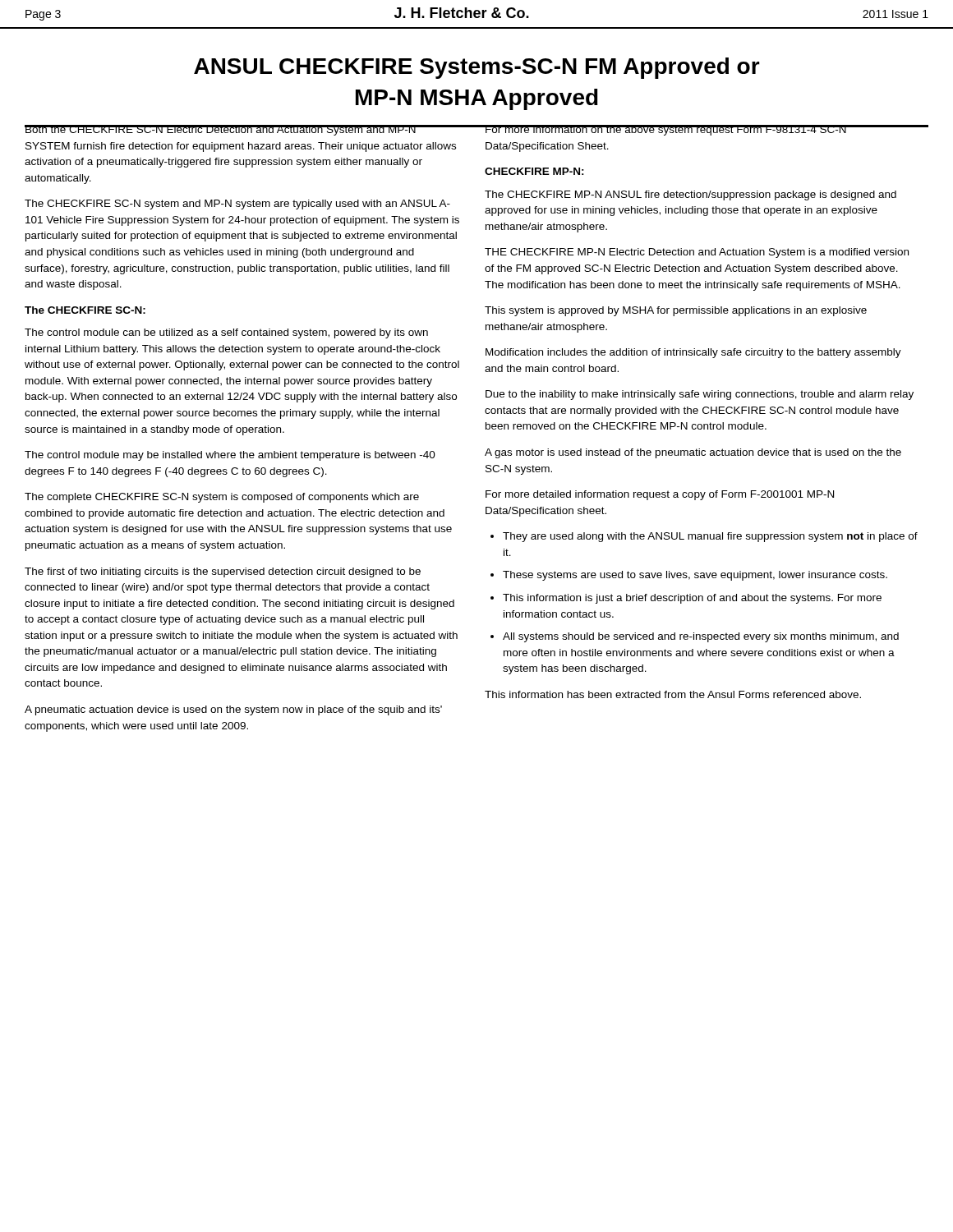Point to the block beginning "The CHECKFIRE SC-N system and MP-N system"
The width and height of the screenshot is (953, 1232).
(242, 244)
